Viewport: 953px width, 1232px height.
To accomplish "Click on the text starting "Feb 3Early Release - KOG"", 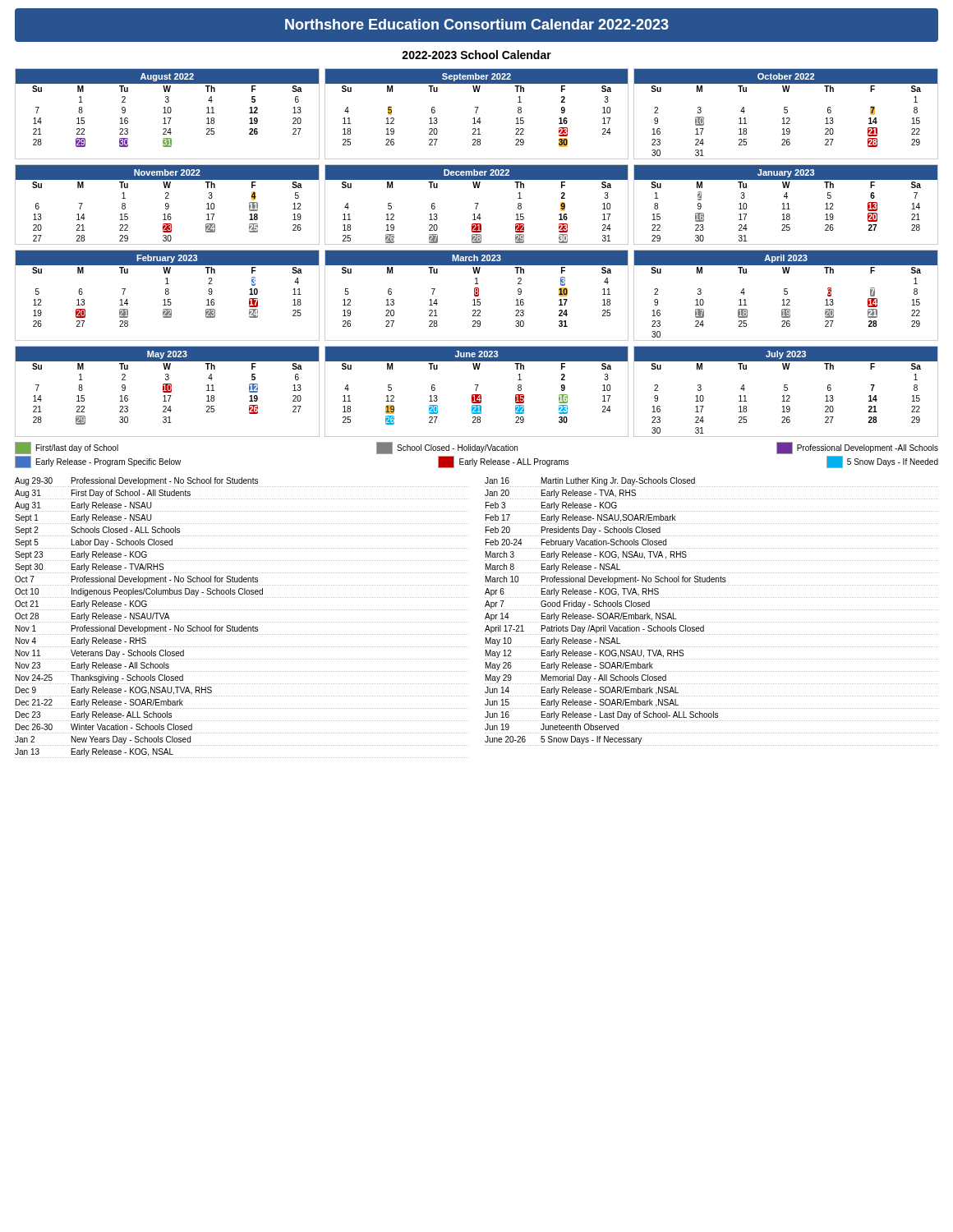I will (x=551, y=505).
